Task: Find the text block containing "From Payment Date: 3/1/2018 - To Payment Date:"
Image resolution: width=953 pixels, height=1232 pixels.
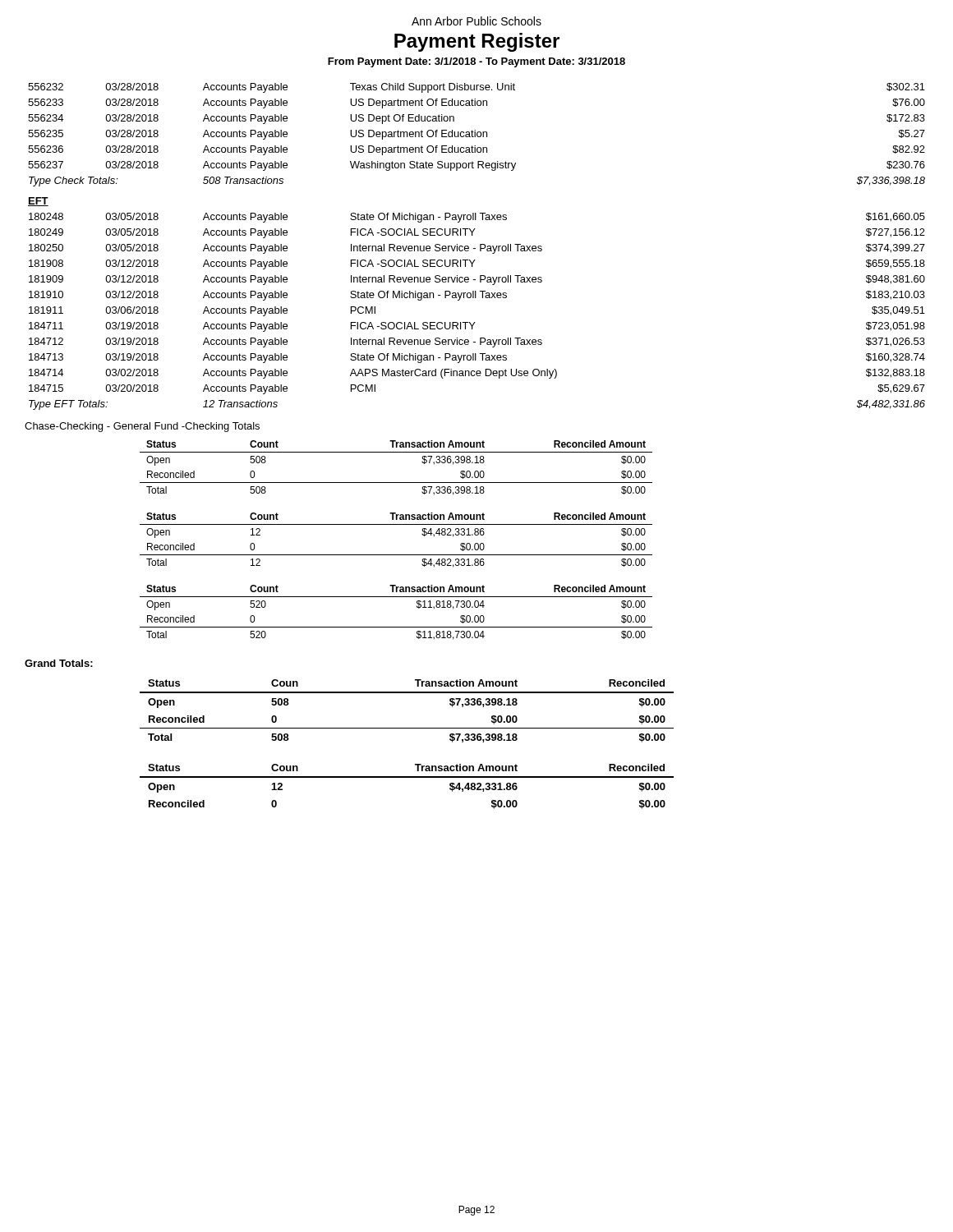Action: [476, 61]
